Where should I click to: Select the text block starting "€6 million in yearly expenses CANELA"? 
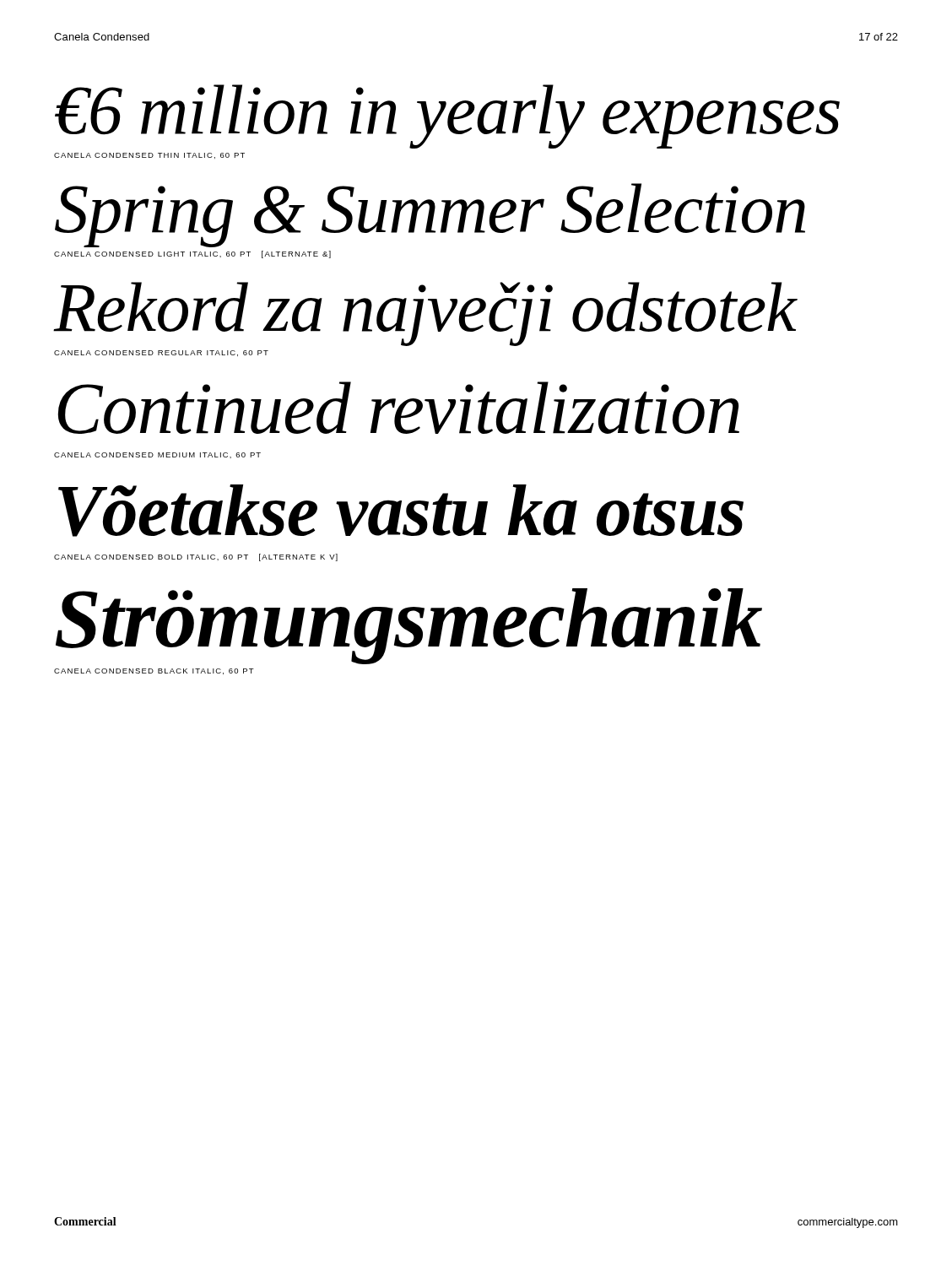(476, 118)
